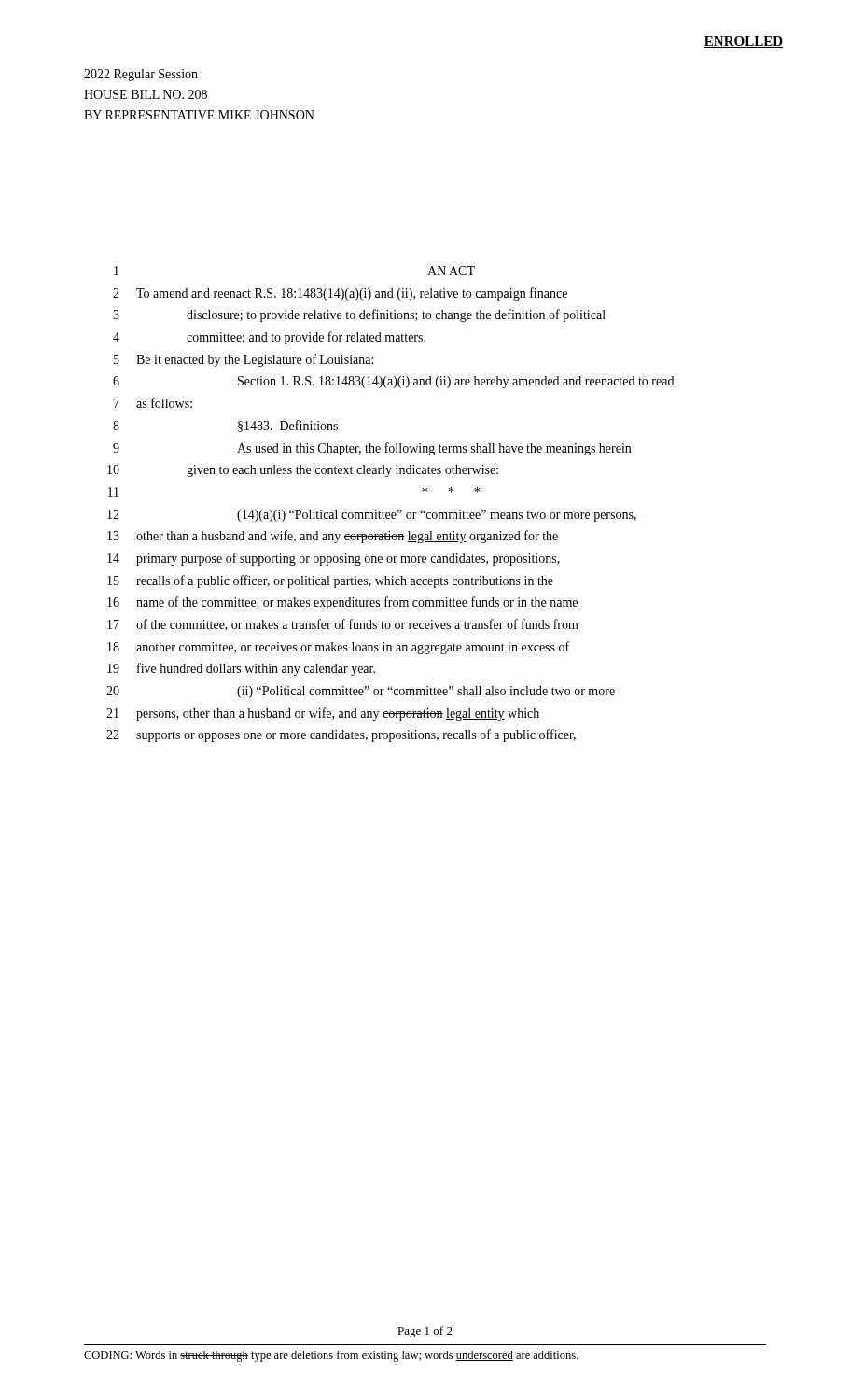The height and width of the screenshot is (1400, 850).
Task: Click where it says "7 as follows:"
Action: (x=153, y=403)
